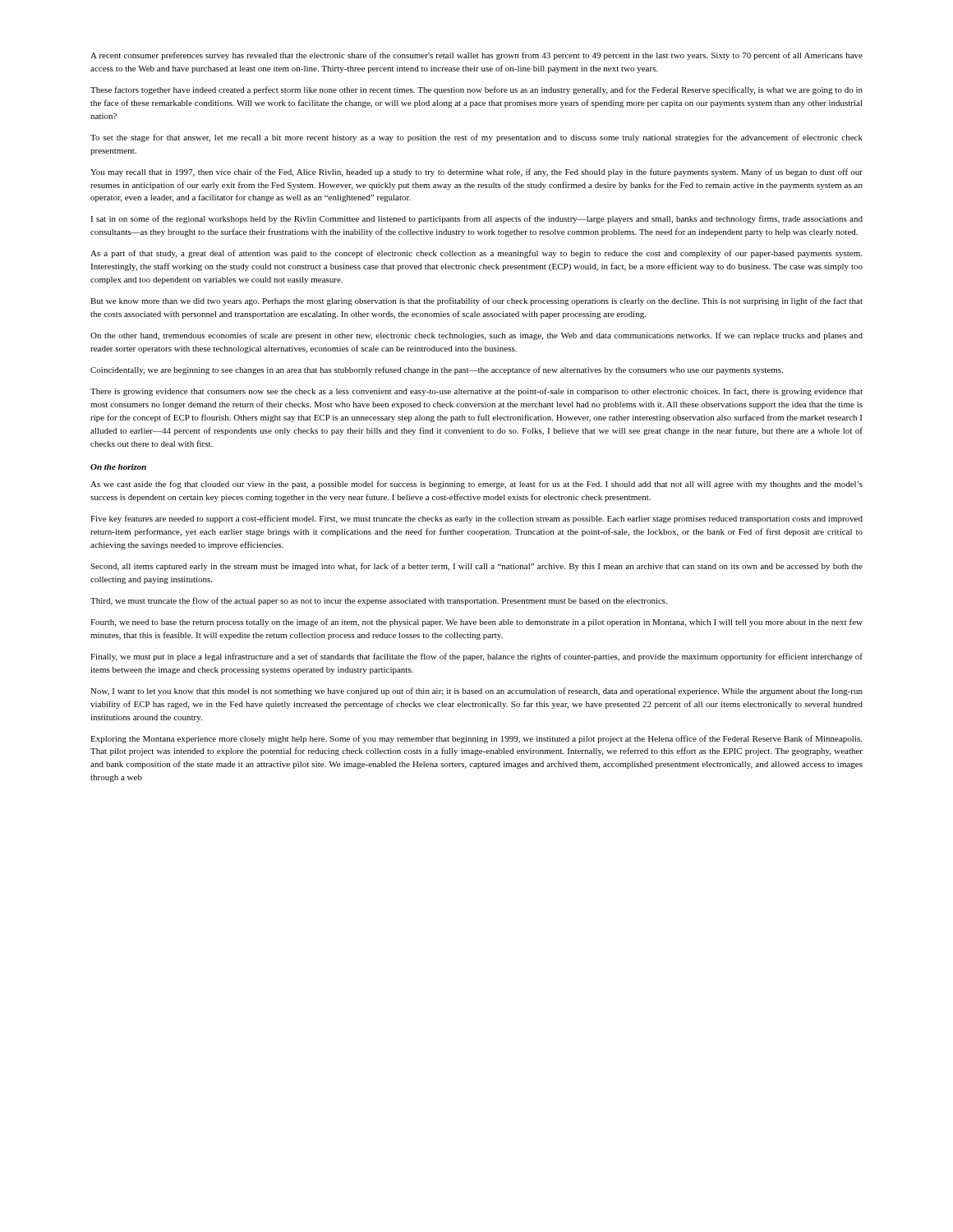Find the block starting "A recent consumer preferences"

[476, 62]
